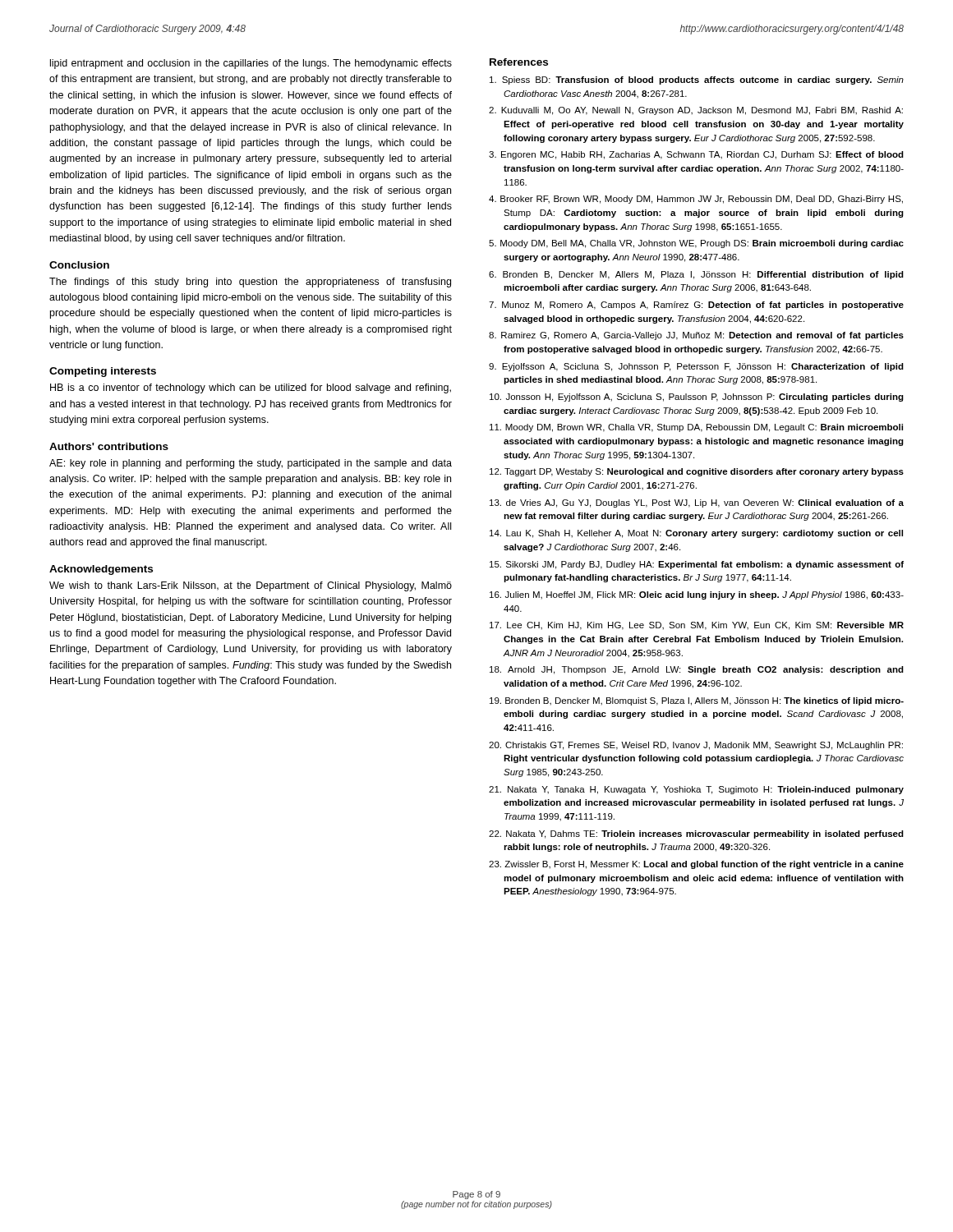Locate the block starting "We wish to thank Lars-Erik Nilsson, at"
This screenshot has width=953, height=1232.
coord(251,633)
